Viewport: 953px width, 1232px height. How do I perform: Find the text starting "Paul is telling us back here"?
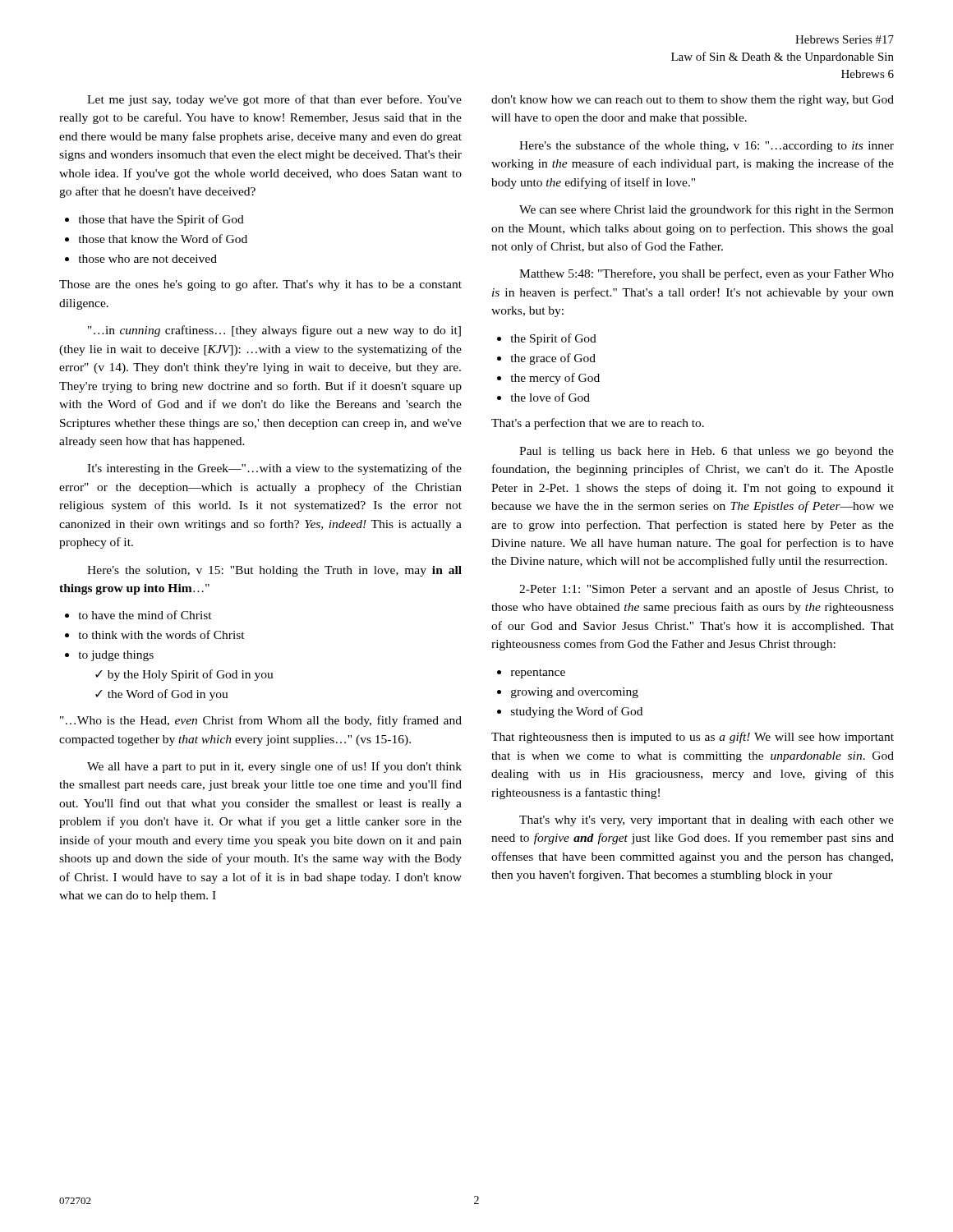click(693, 506)
